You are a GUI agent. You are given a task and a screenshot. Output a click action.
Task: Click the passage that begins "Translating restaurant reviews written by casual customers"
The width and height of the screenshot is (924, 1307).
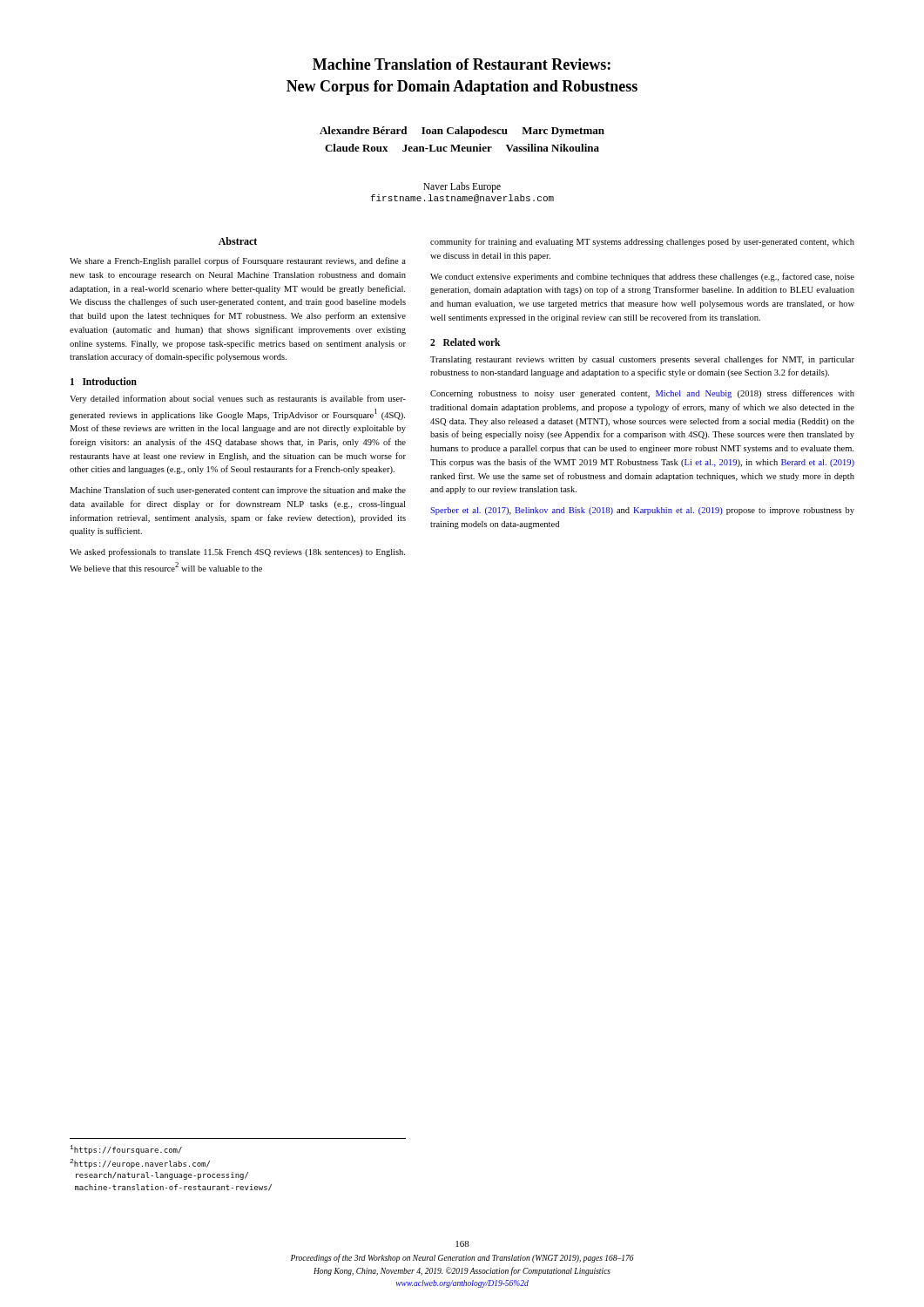642,366
